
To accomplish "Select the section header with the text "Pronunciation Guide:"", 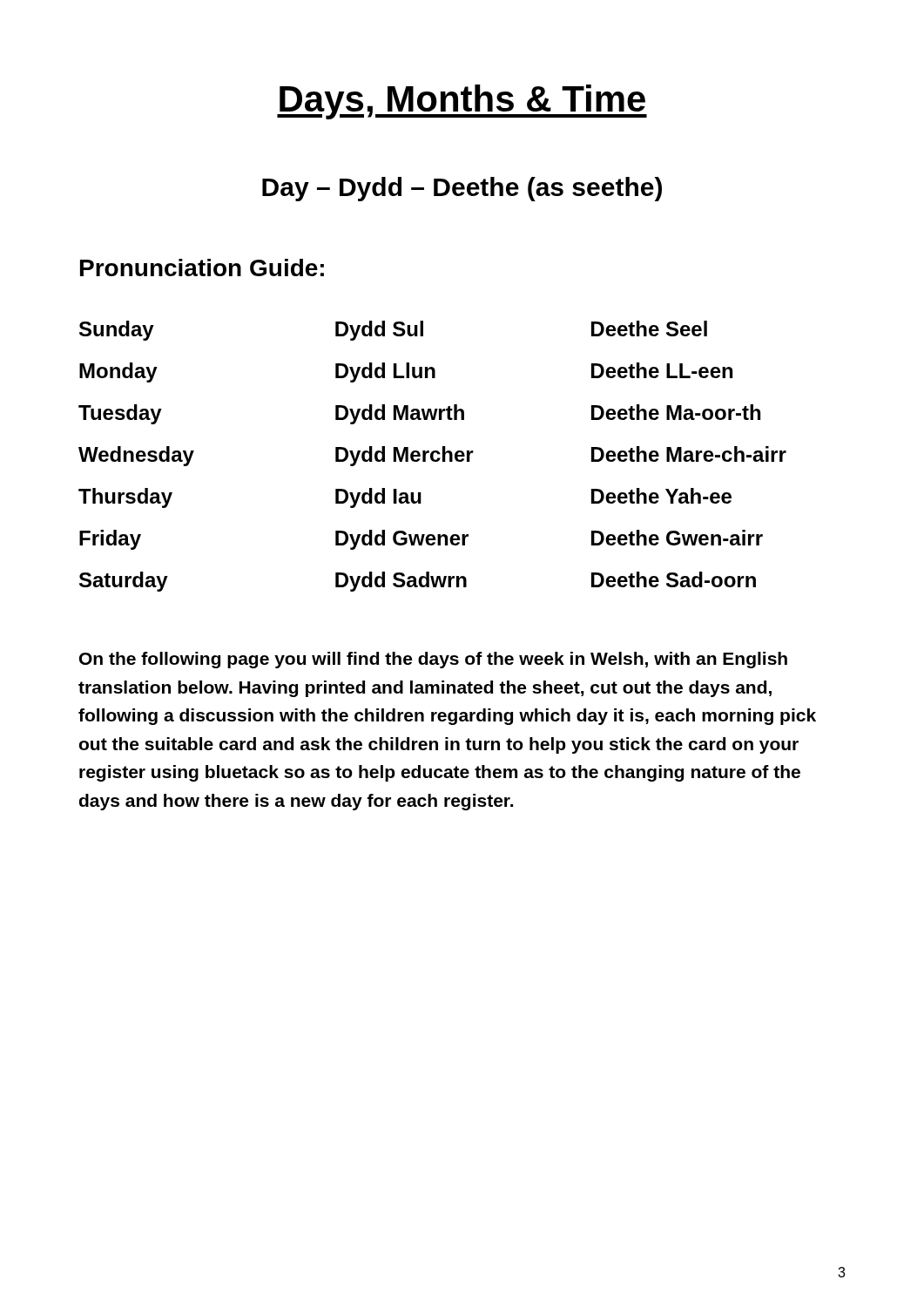I will 202,268.
